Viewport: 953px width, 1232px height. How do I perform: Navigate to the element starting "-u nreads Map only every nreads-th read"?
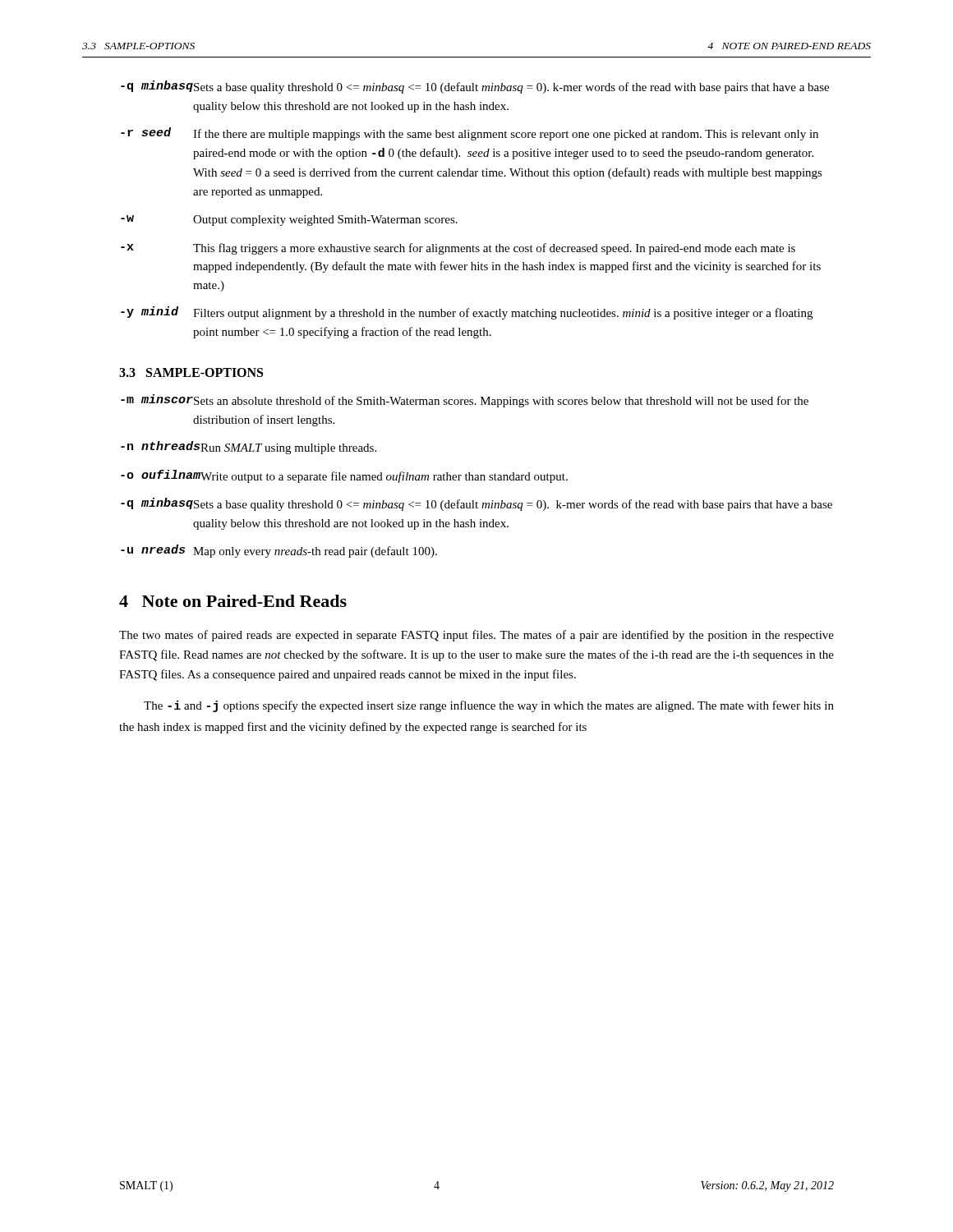click(279, 551)
